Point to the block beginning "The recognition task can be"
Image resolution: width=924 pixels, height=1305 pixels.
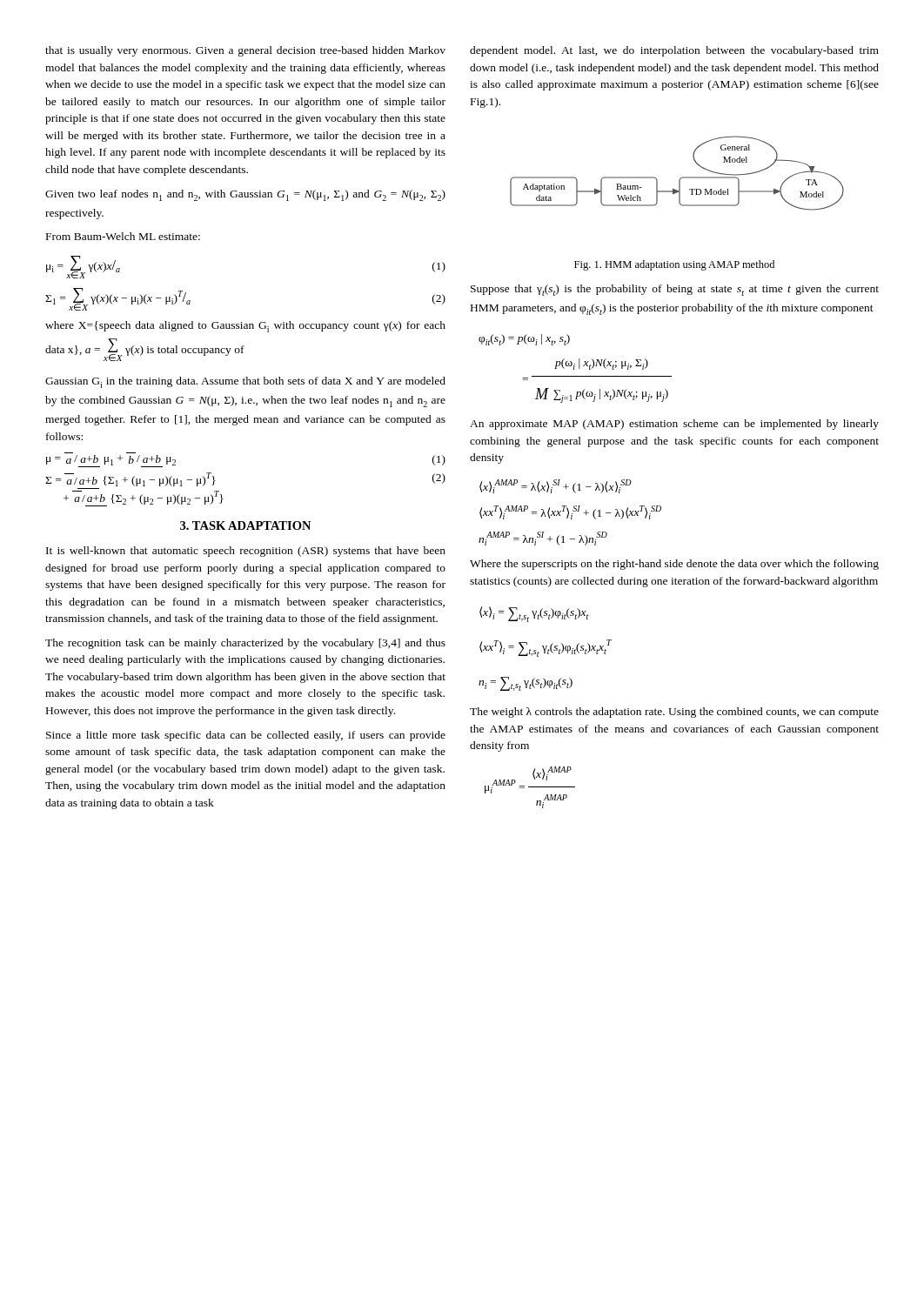pyautogui.click(x=245, y=677)
